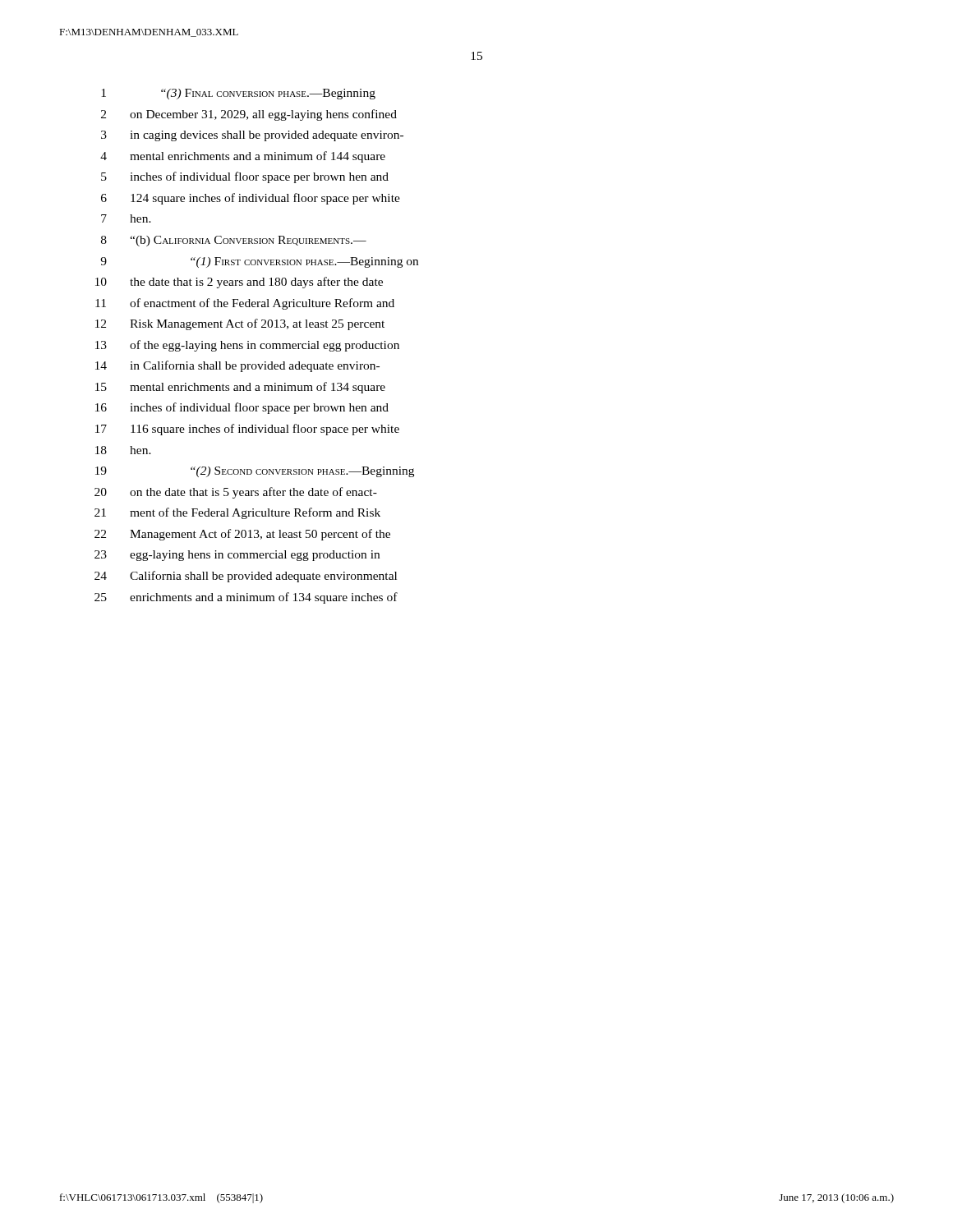Select the text starting "19 “(2) Second conversion"
Image resolution: width=953 pixels, height=1232 pixels.
[255, 472]
